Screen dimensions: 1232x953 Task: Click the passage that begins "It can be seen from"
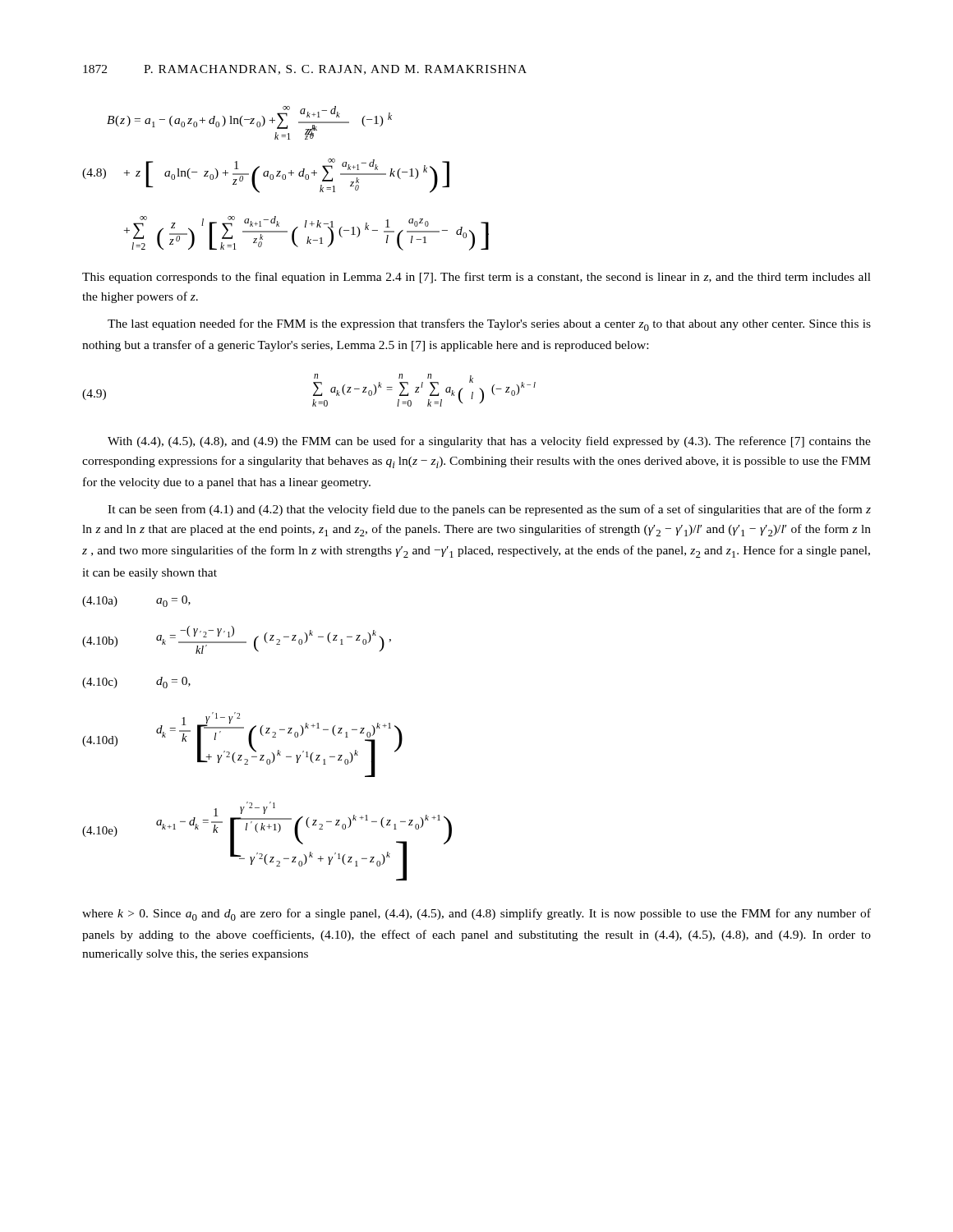(476, 540)
